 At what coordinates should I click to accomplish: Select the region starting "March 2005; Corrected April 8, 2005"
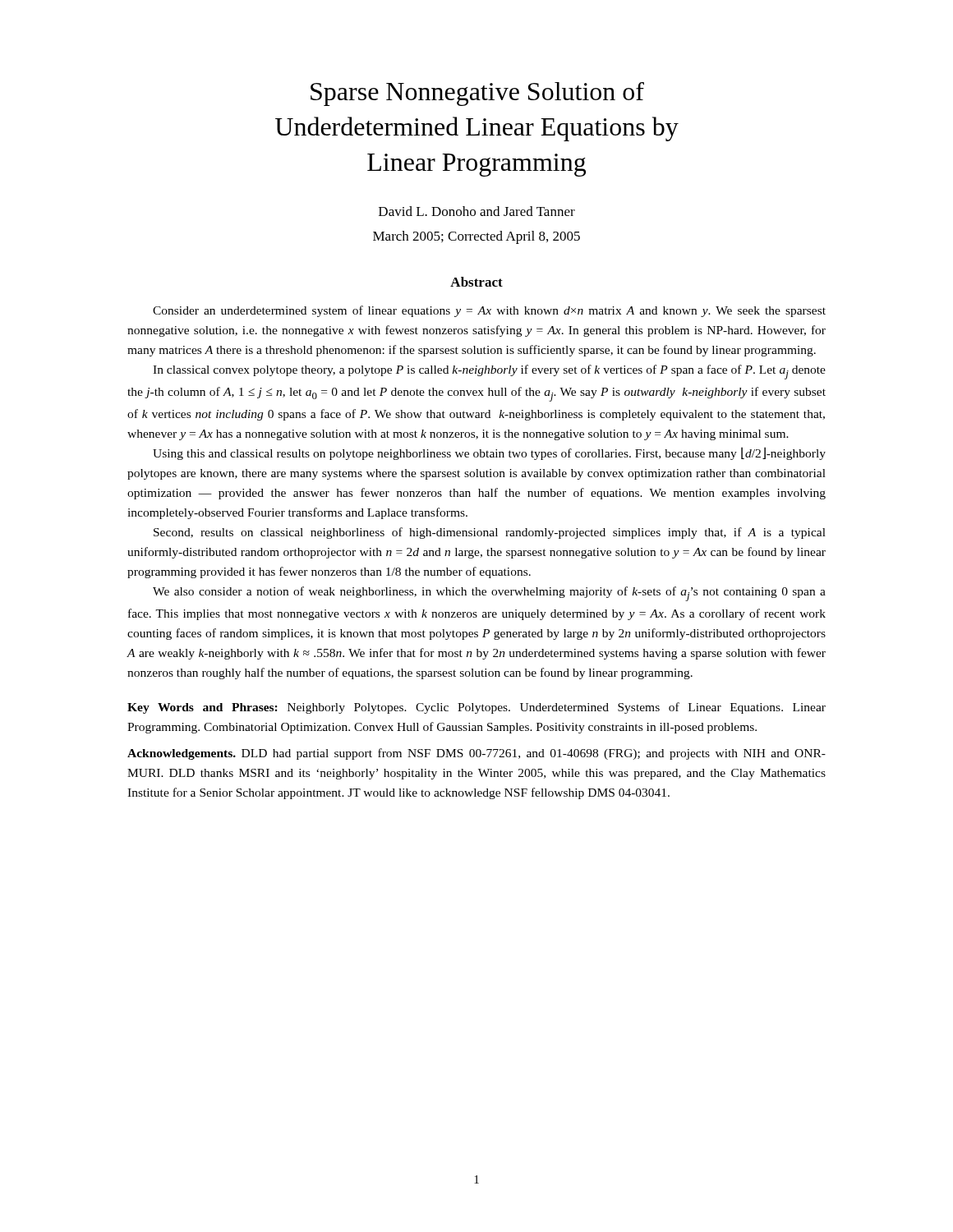coord(476,236)
